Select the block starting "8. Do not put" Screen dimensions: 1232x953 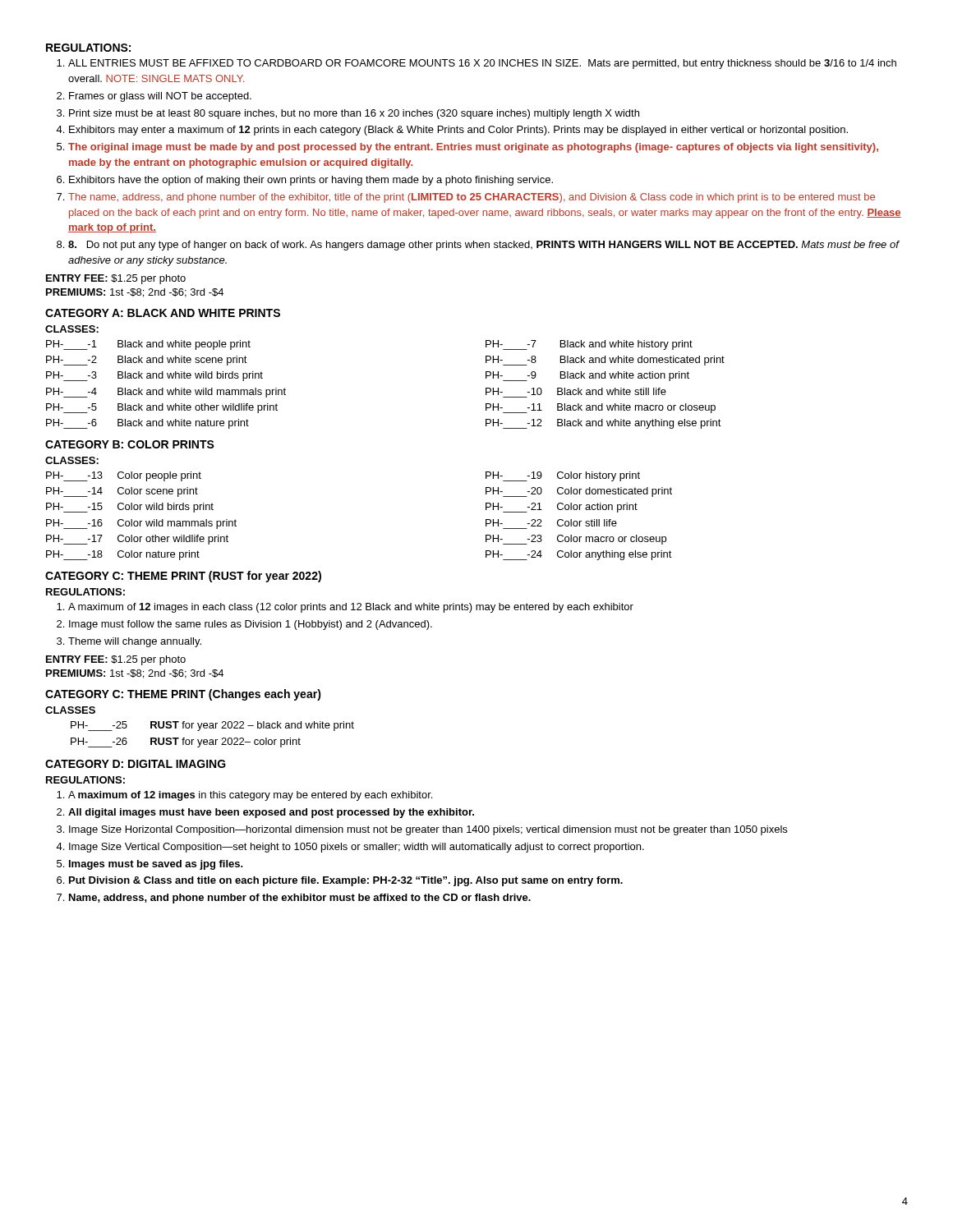(x=488, y=253)
